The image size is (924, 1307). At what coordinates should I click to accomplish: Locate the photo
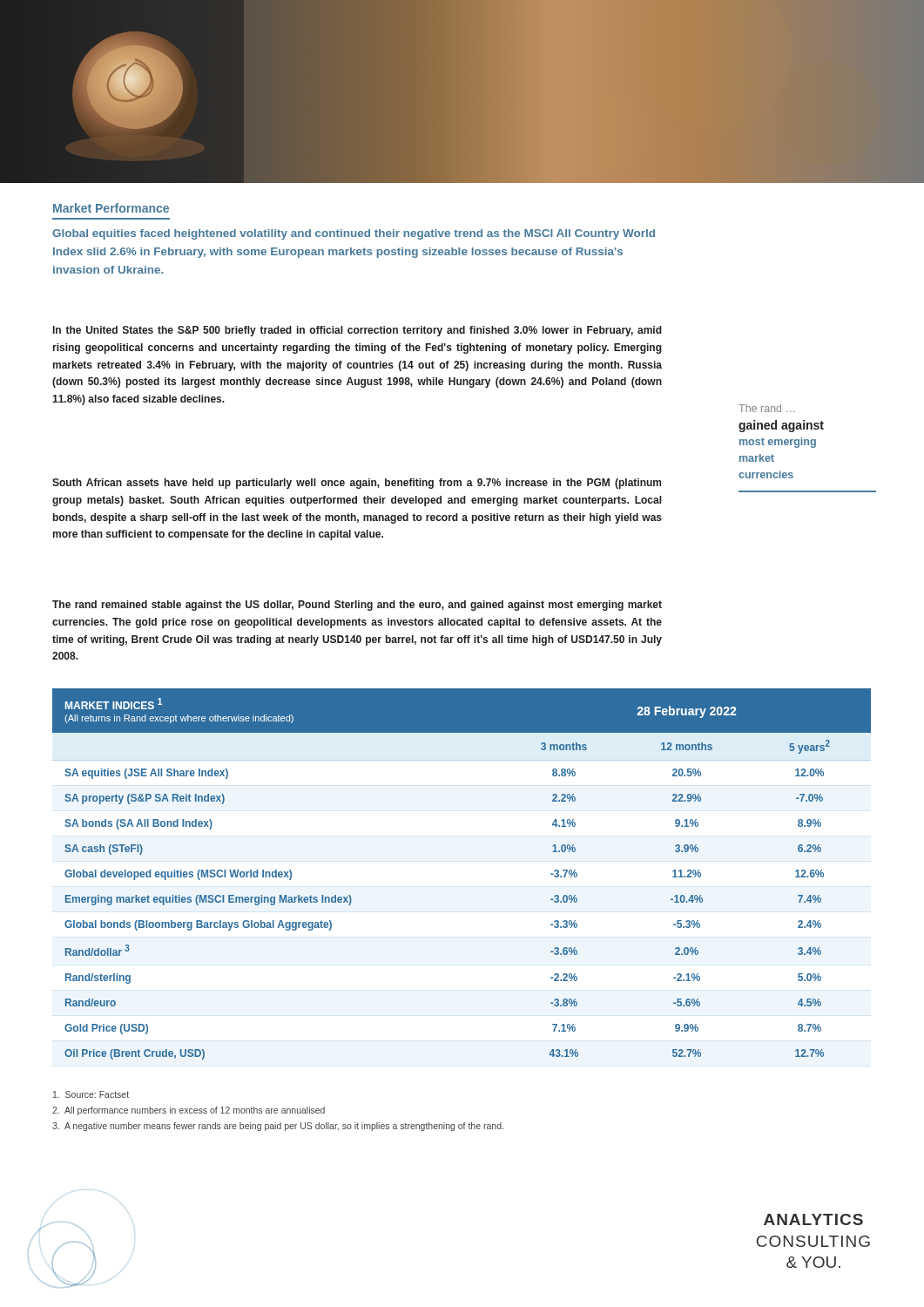coord(462,91)
